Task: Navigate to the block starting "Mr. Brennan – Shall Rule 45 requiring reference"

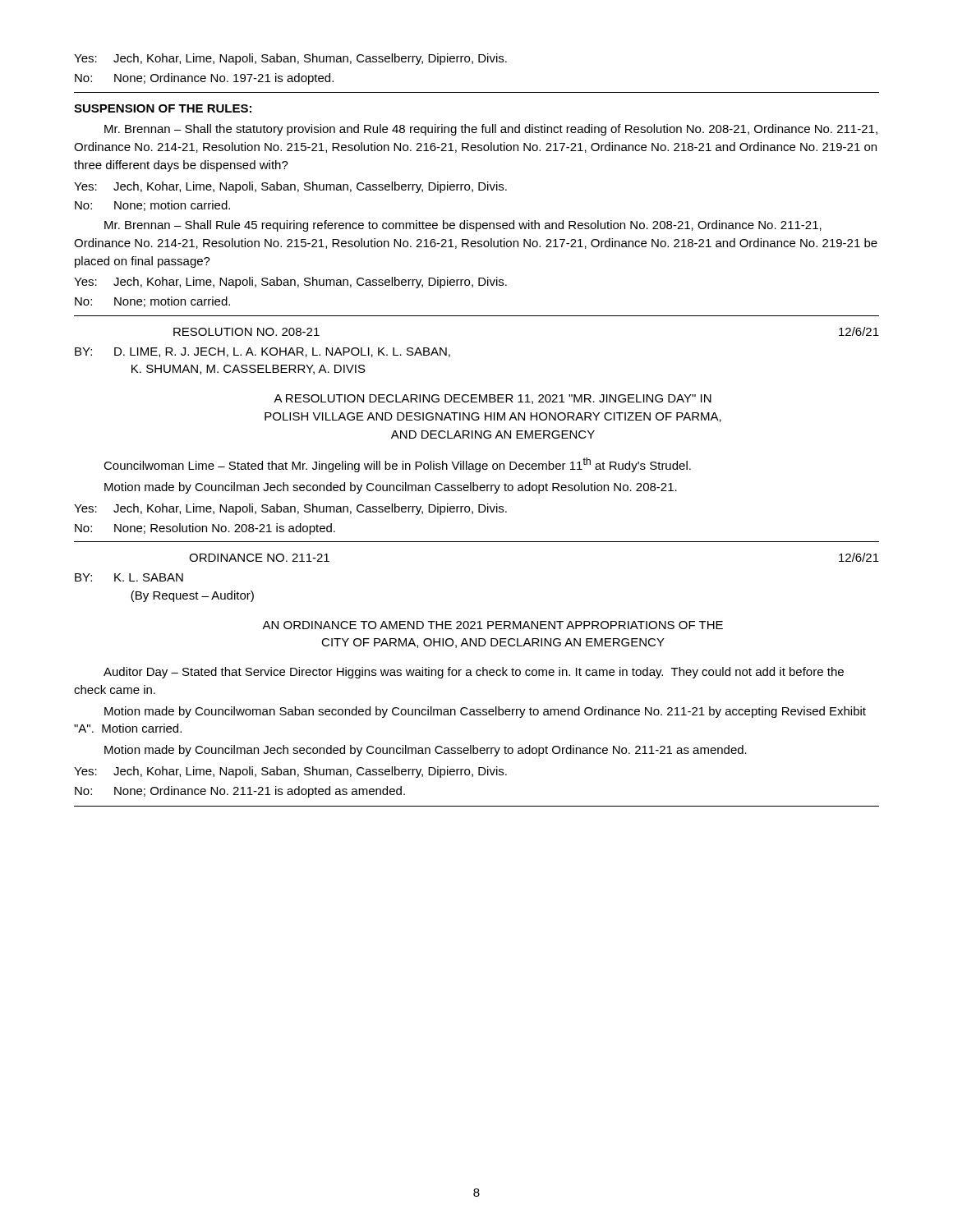Action: point(476,243)
